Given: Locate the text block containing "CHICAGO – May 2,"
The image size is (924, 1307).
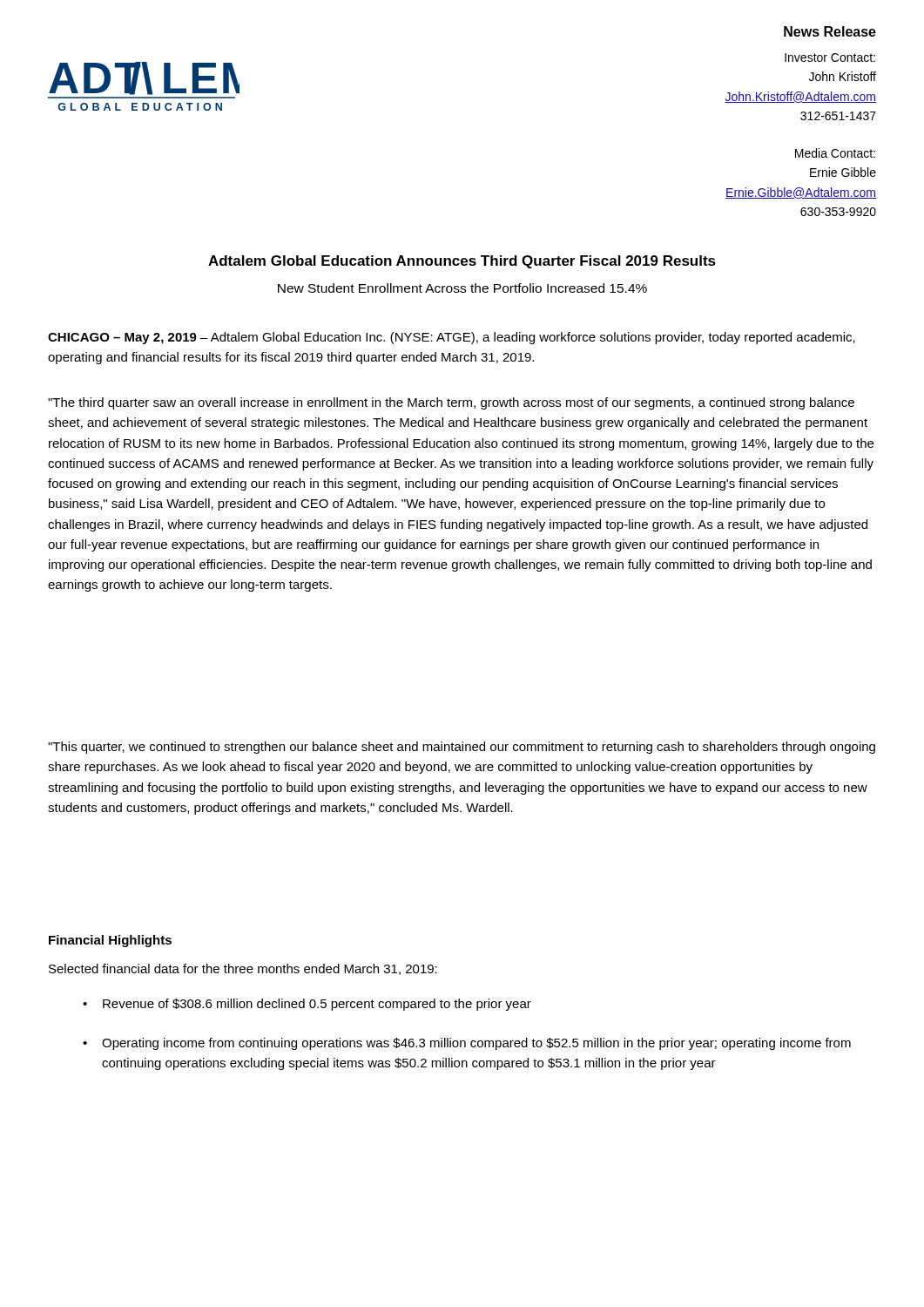Looking at the screenshot, I should pyautogui.click(x=452, y=347).
